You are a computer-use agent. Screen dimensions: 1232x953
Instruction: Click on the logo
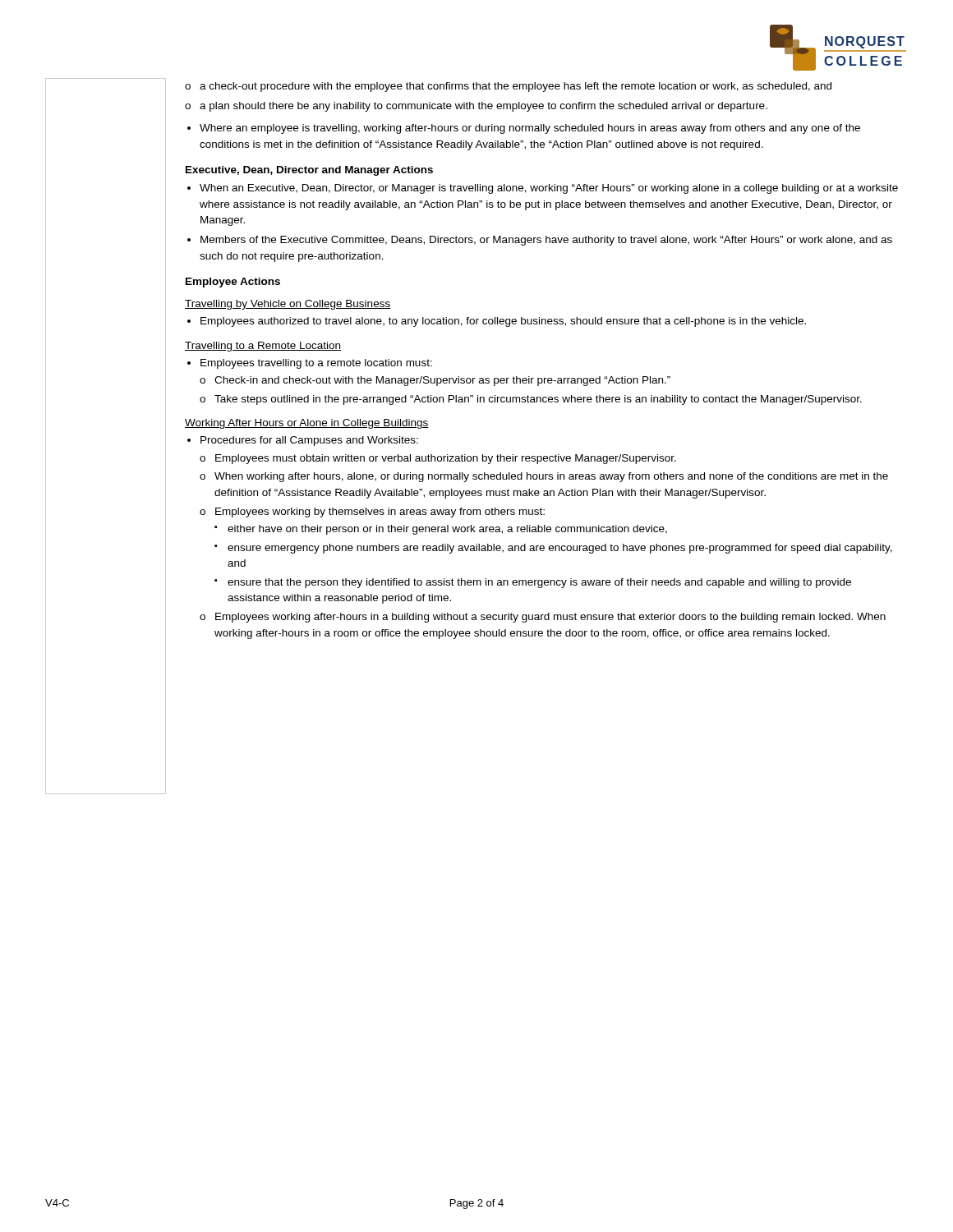(838, 55)
